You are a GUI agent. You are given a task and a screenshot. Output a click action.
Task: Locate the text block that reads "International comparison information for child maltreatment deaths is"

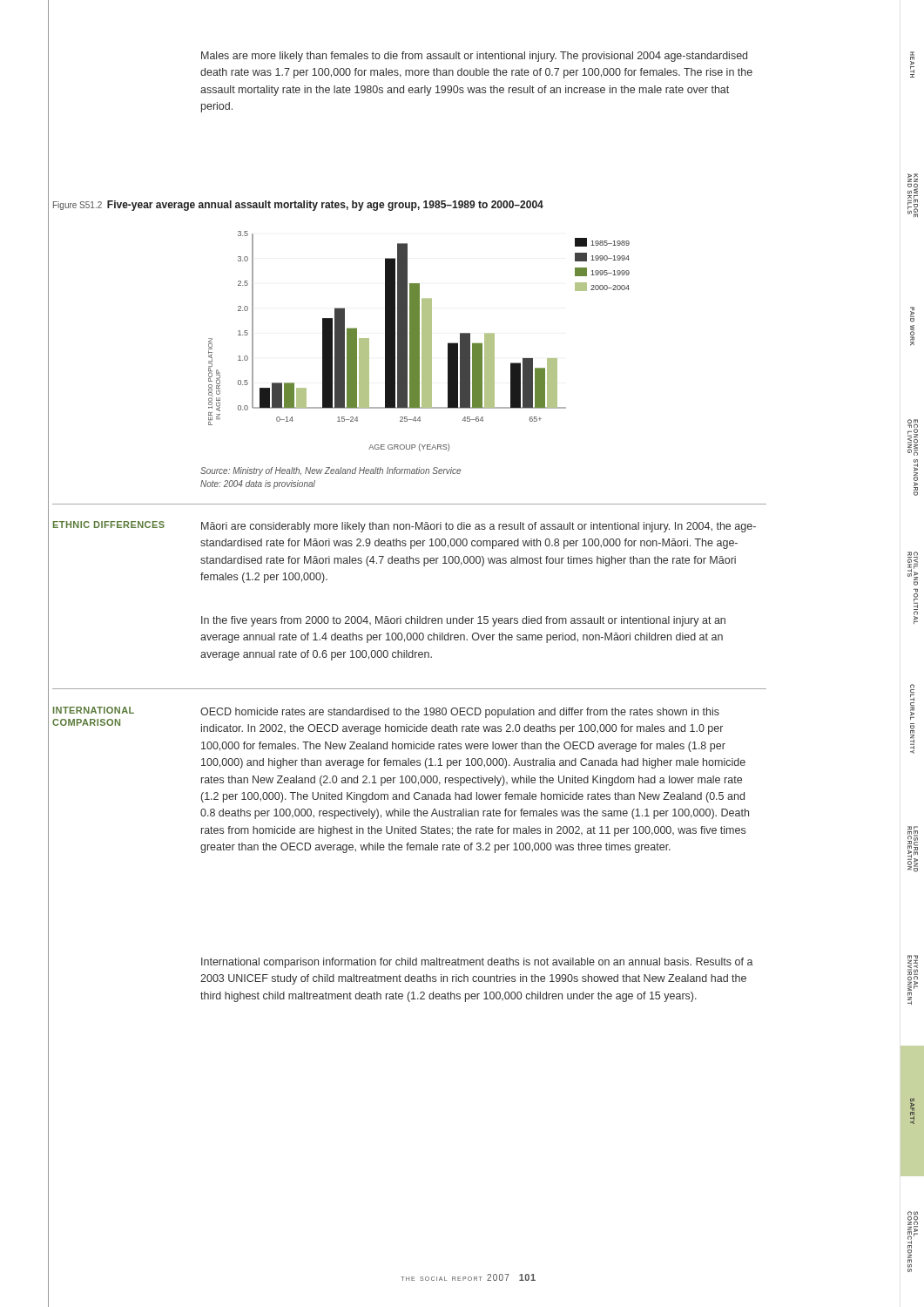477,979
